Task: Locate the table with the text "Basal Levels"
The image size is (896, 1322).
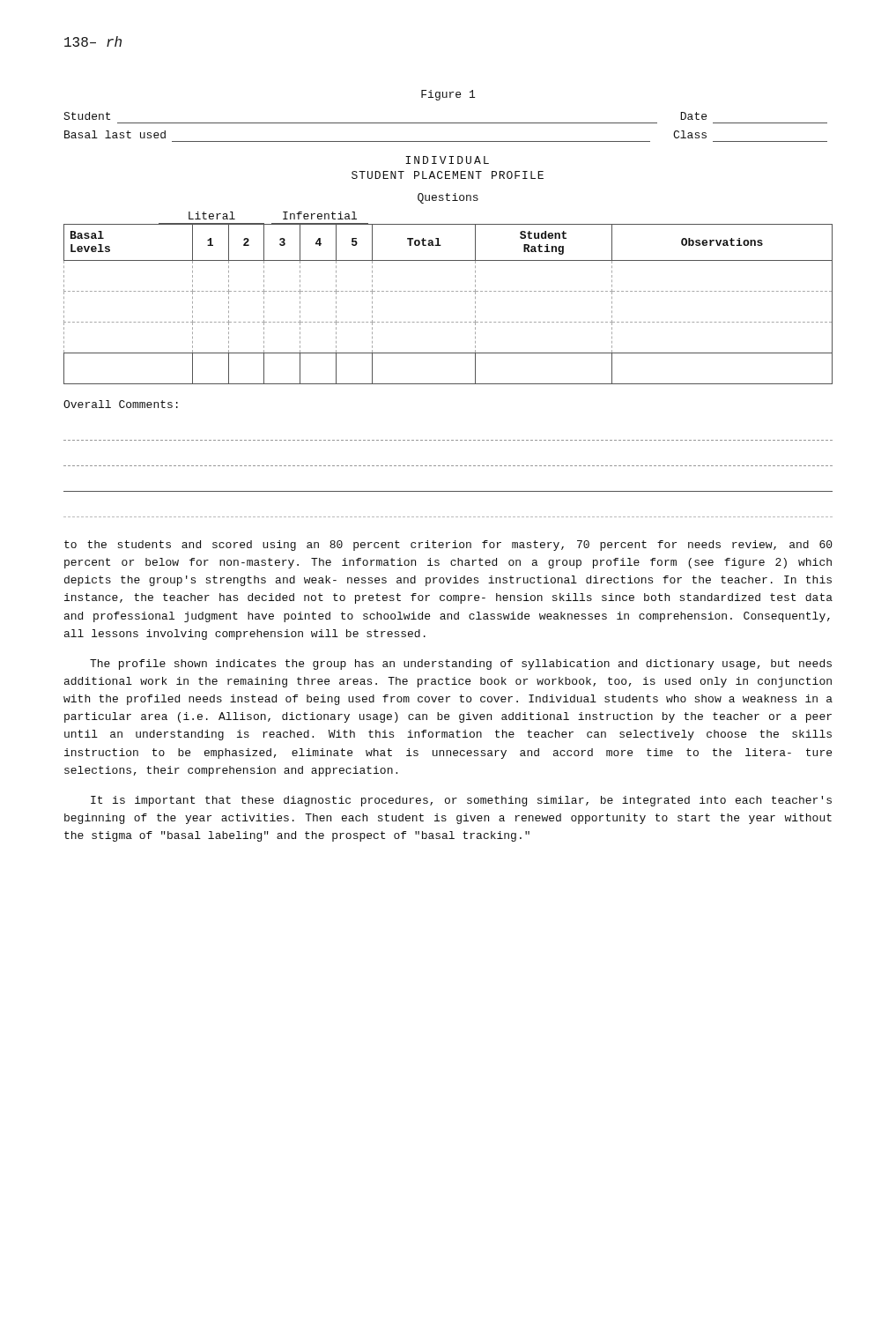Action: coord(448,304)
